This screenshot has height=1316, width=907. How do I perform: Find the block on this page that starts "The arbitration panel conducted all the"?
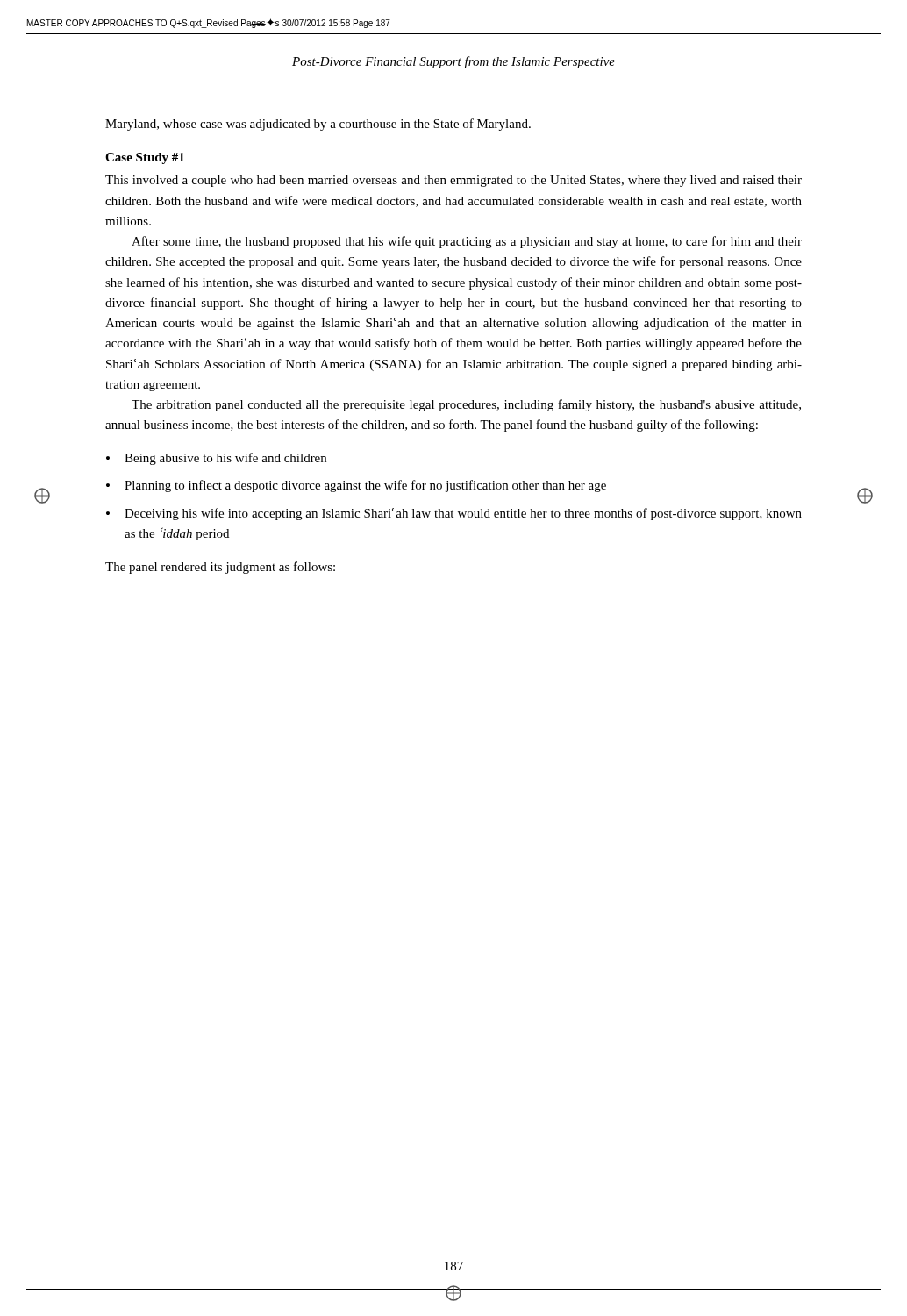[x=454, y=415]
